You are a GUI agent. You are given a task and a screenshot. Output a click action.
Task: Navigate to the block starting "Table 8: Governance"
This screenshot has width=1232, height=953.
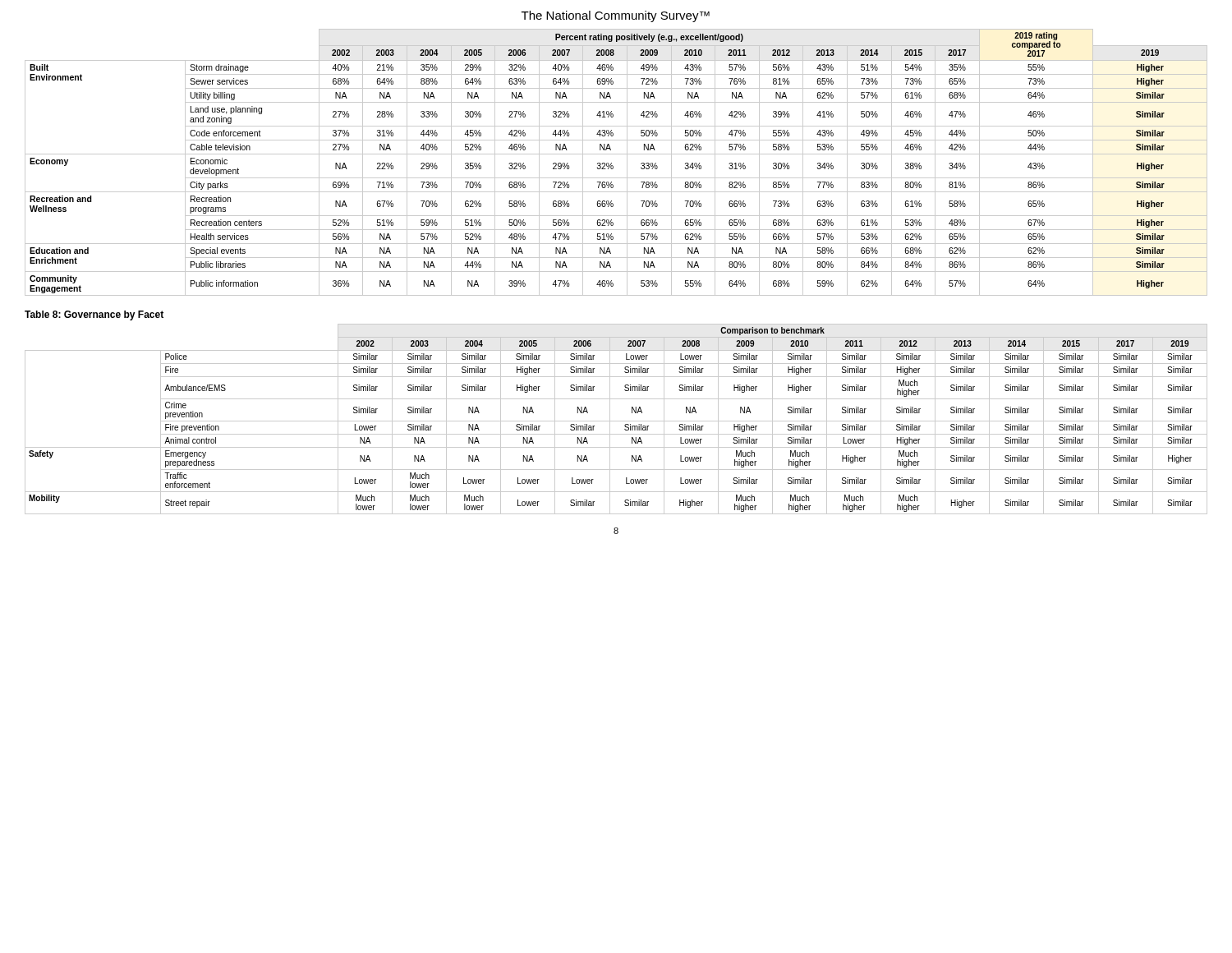(94, 315)
